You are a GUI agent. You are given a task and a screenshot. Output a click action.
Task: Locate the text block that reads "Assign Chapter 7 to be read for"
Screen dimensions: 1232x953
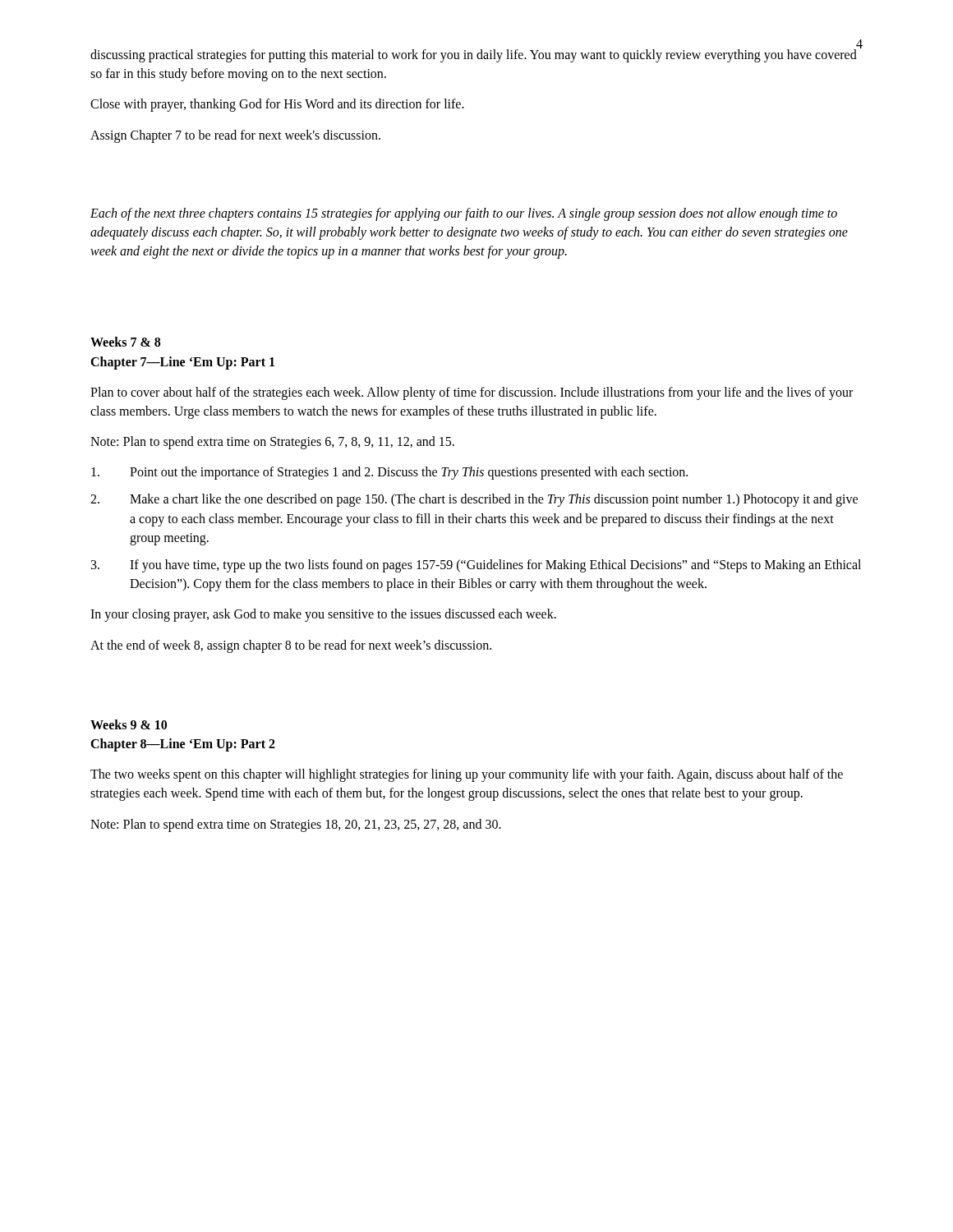click(x=236, y=135)
